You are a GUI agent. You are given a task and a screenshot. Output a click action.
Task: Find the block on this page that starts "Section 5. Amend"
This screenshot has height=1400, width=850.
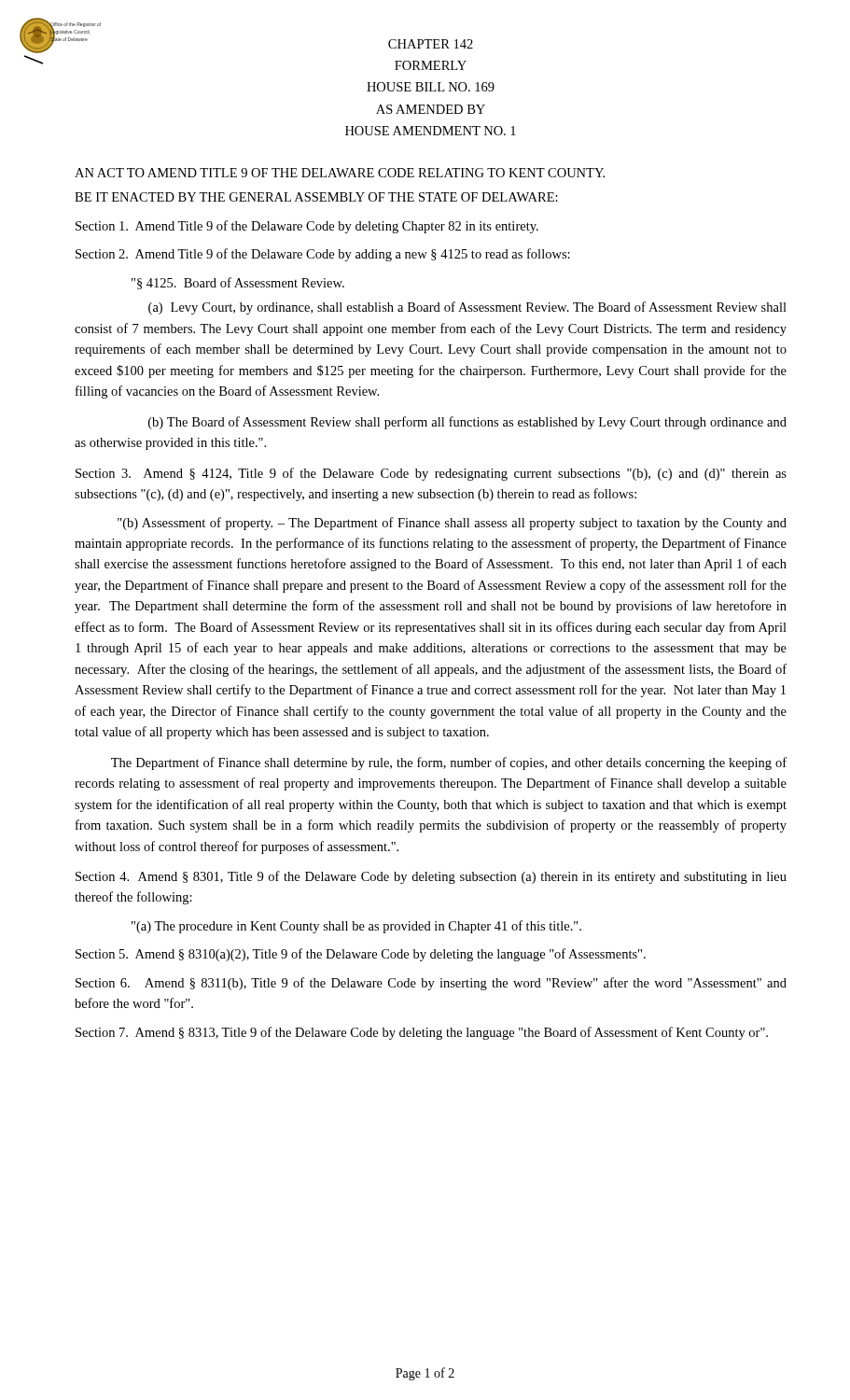pyautogui.click(x=360, y=954)
